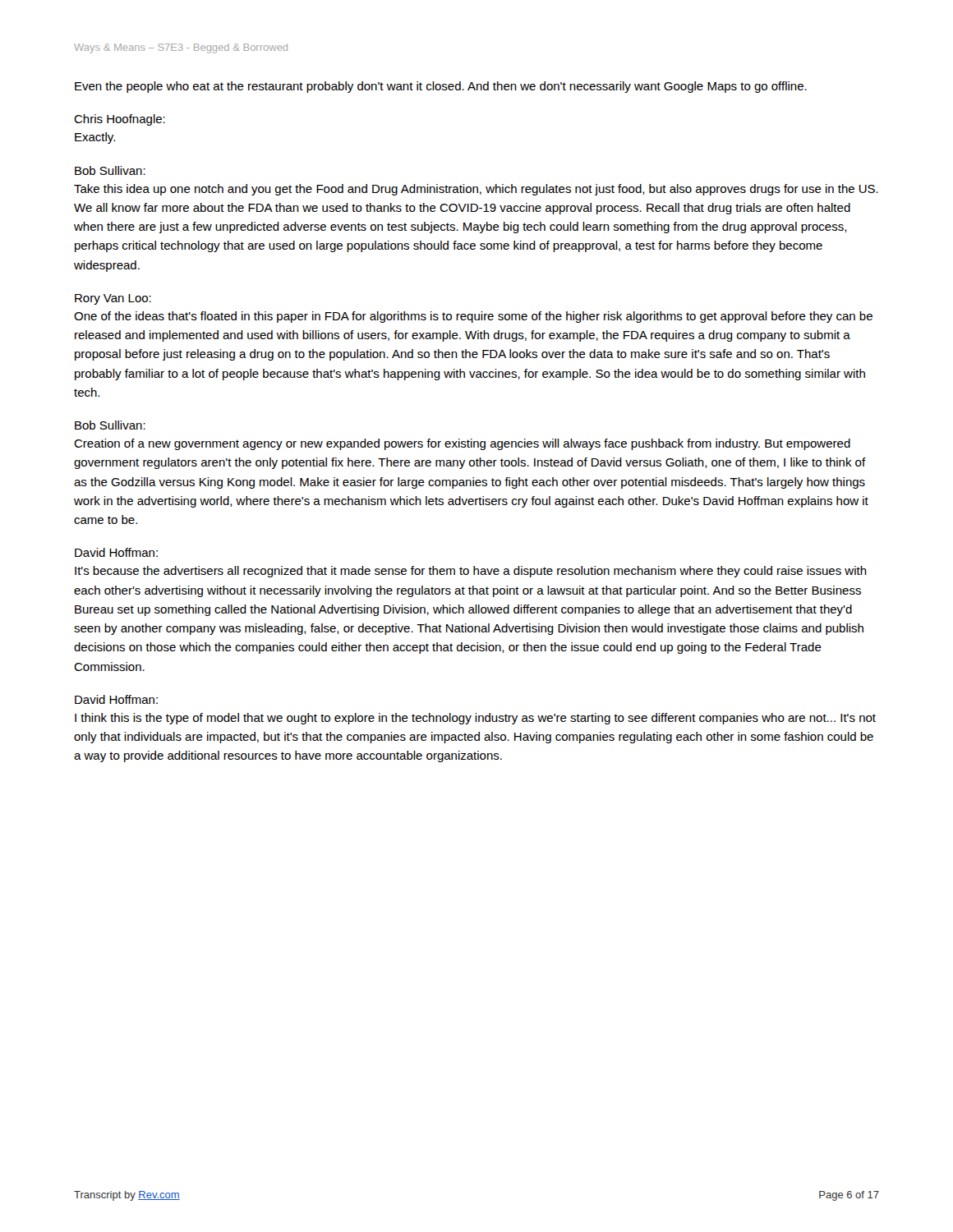Select the region starting "It's because the"
953x1232 pixels.
tap(470, 618)
